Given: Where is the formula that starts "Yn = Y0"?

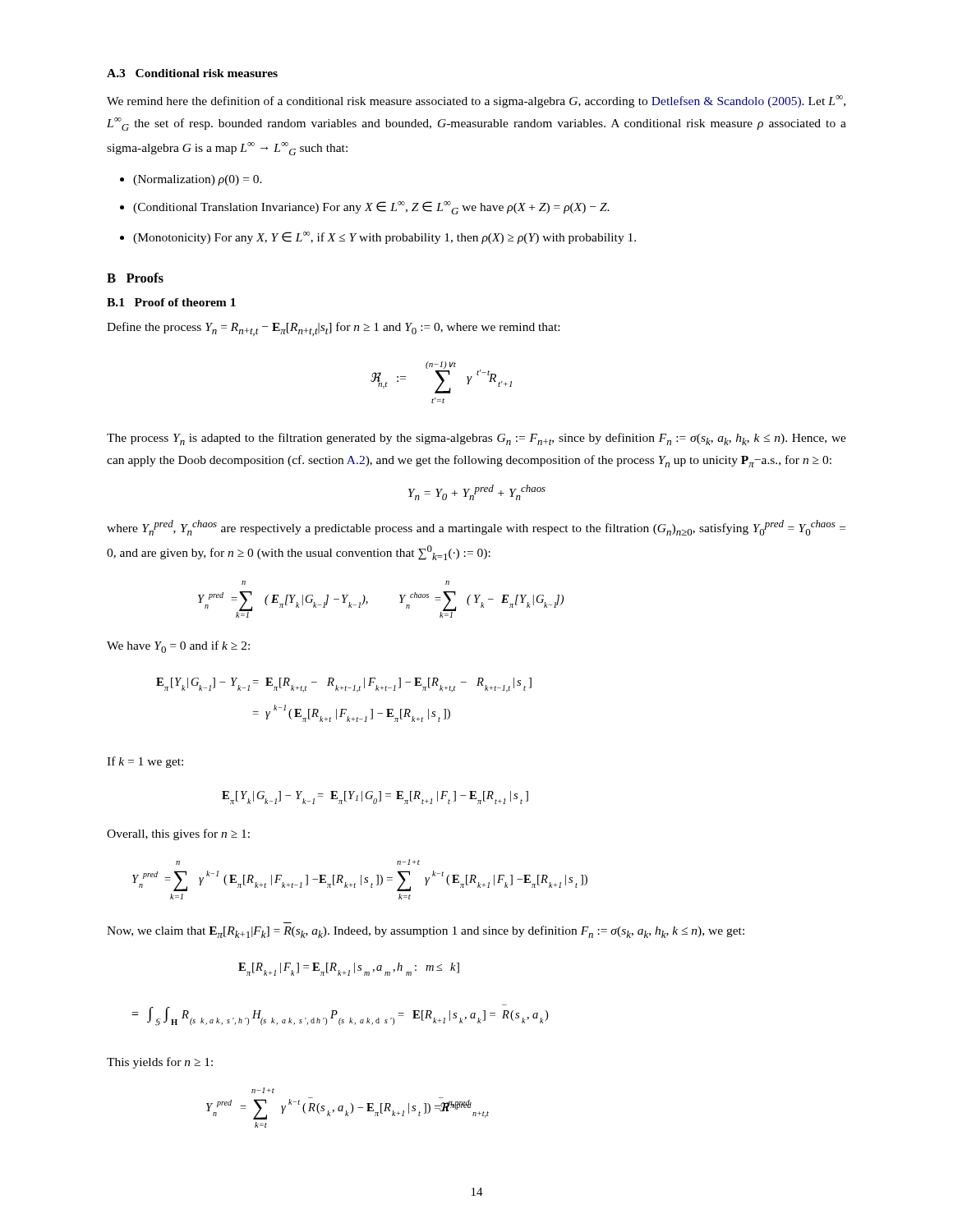Looking at the screenshot, I should [476, 493].
